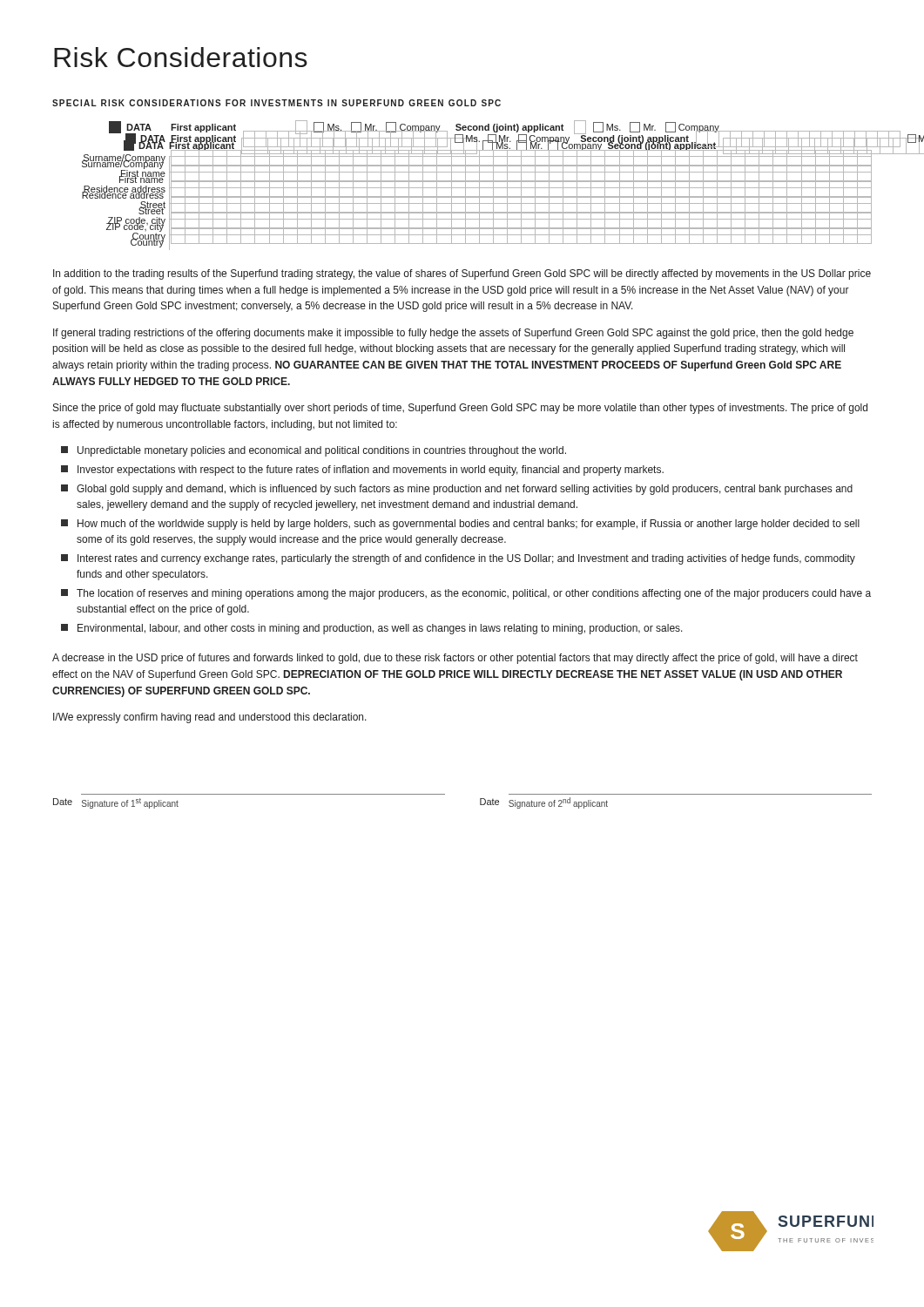Click on the passage starting "A decrease in the USD price"
The width and height of the screenshot is (924, 1307).
455,674
